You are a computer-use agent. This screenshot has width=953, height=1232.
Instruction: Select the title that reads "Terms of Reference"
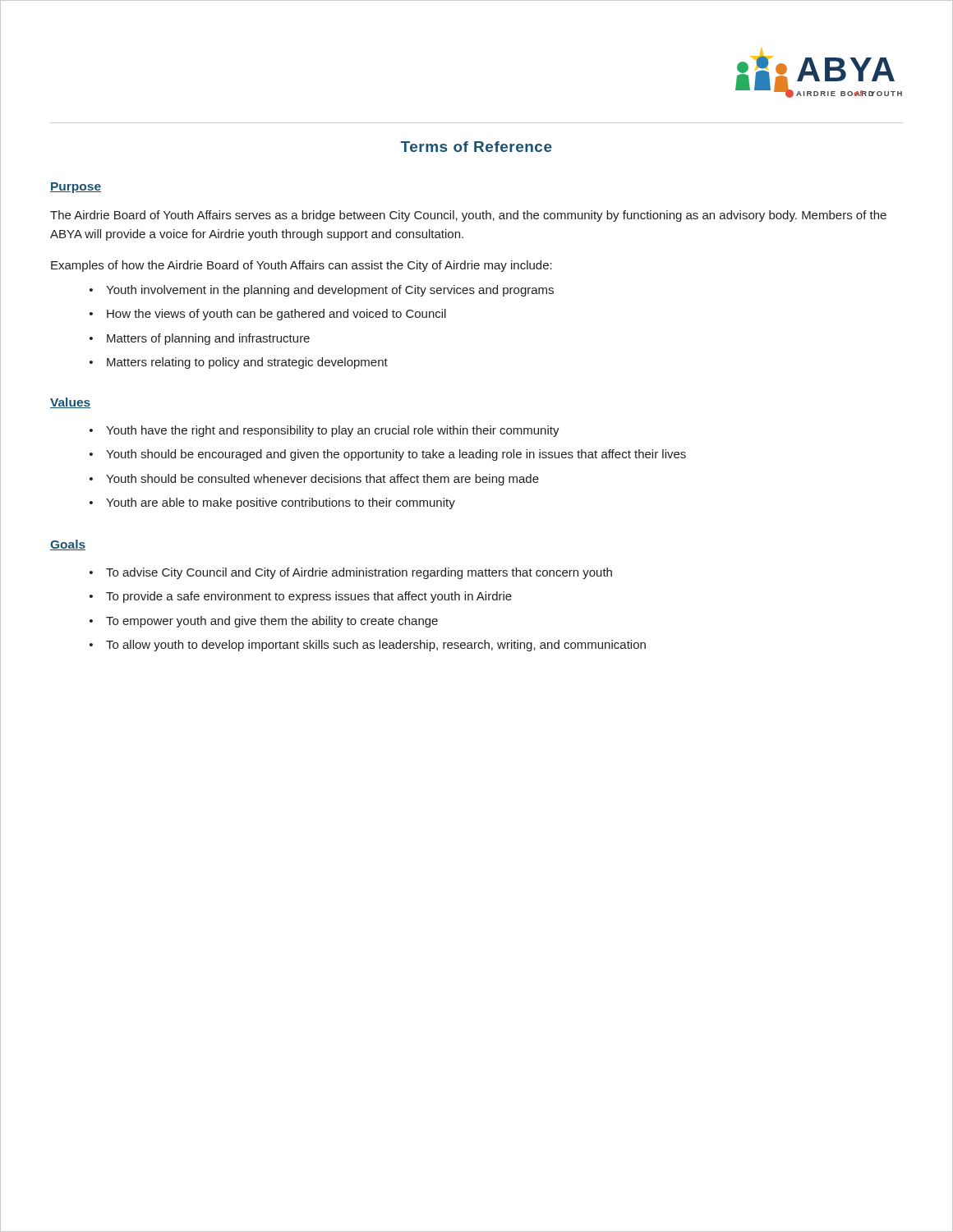pyautogui.click(x=476, y=147)
